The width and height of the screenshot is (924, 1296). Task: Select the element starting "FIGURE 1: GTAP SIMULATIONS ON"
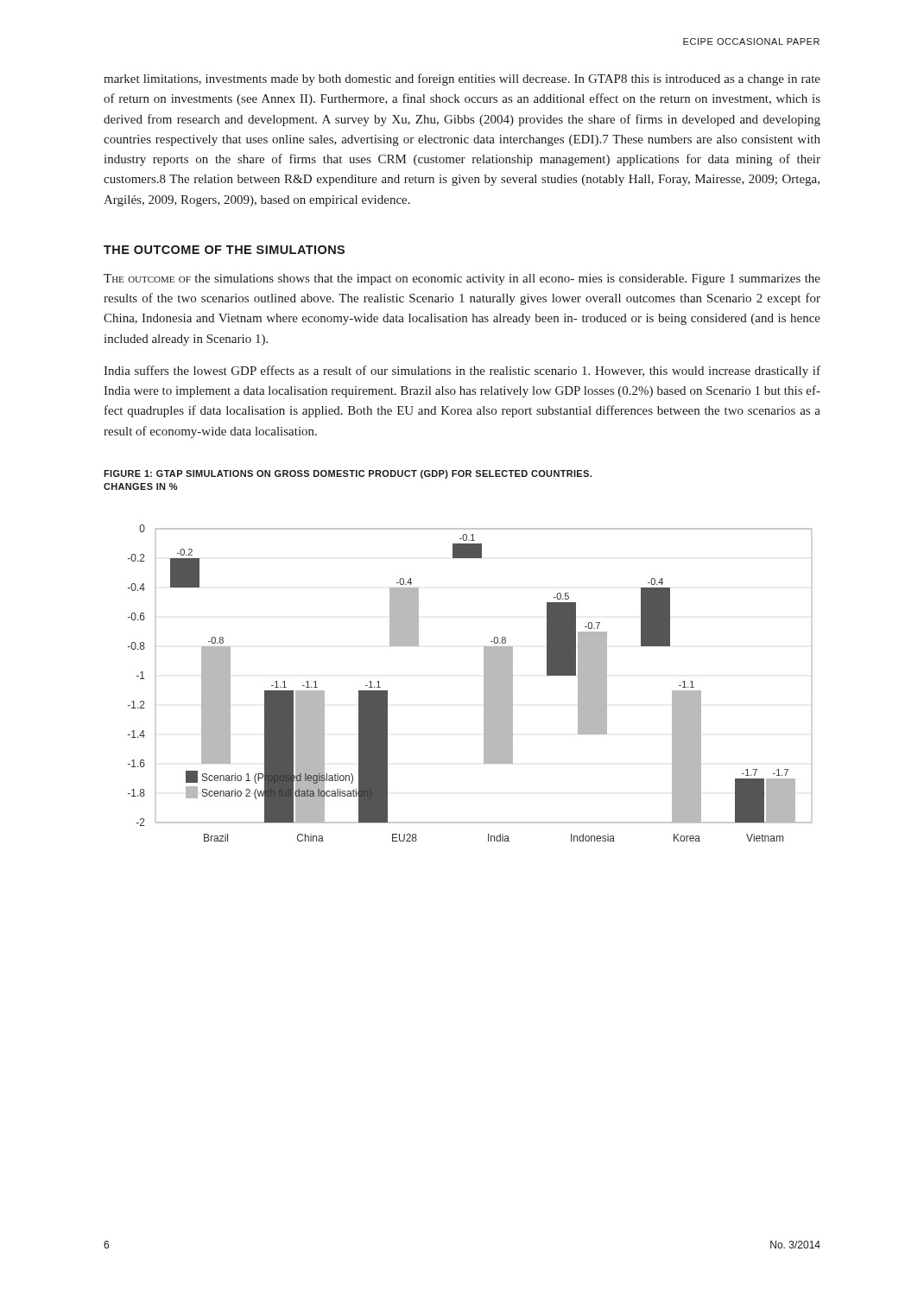pos(348,480)
